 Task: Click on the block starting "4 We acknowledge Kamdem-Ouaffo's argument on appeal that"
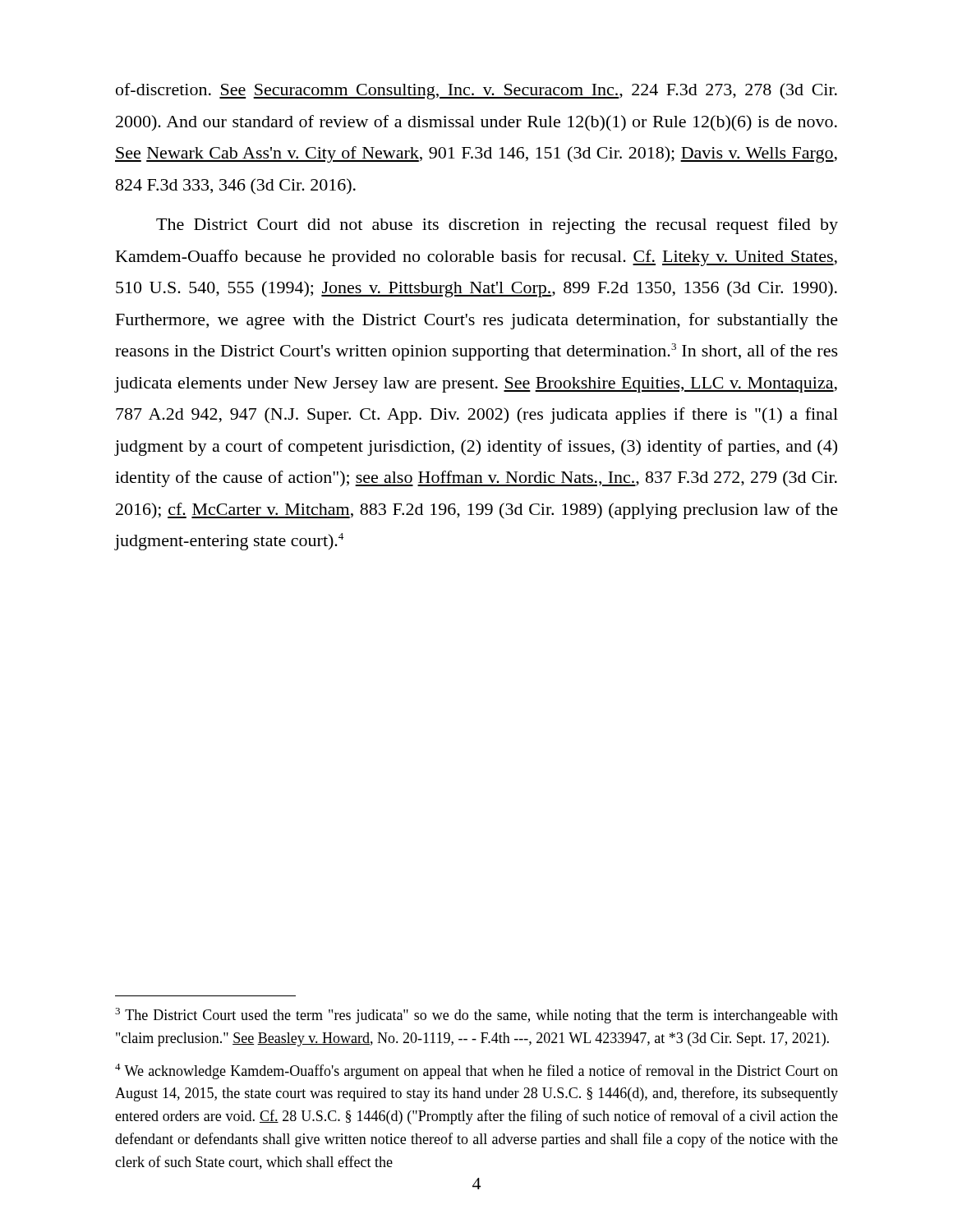pos(476,1115)
